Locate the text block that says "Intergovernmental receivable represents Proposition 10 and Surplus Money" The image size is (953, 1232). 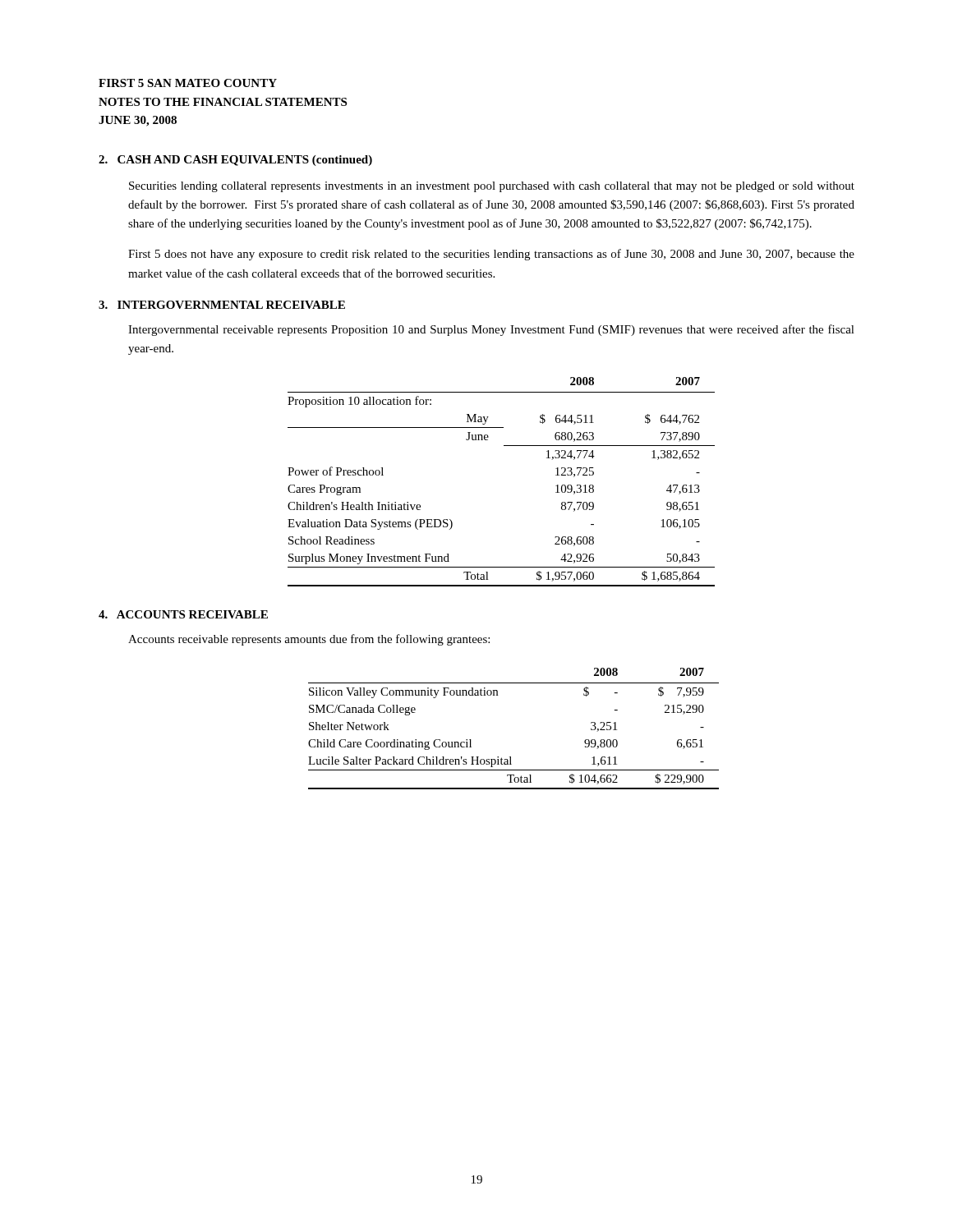click(491, 339)
